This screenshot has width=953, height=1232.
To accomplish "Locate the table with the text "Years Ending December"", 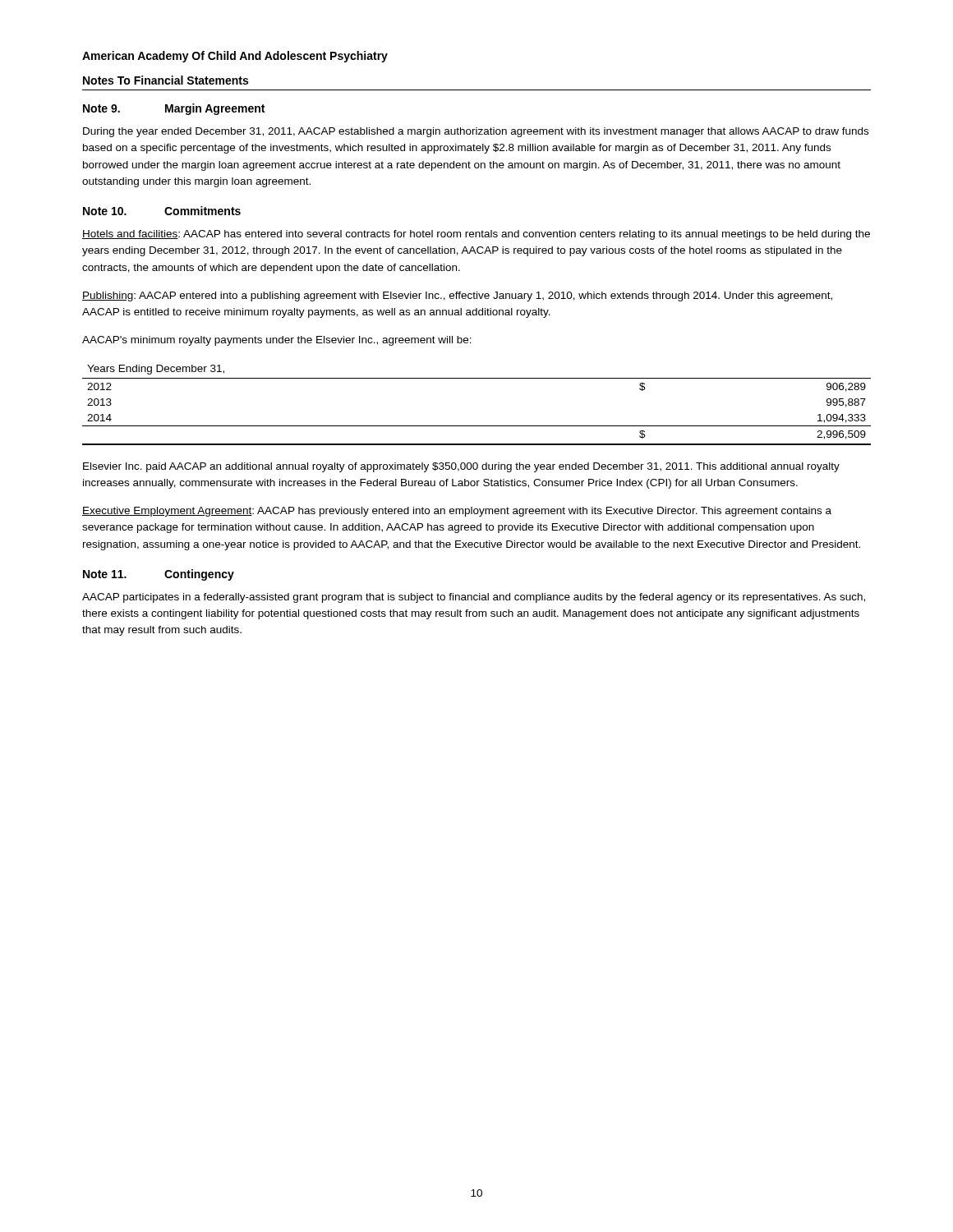I will point(476,402).
